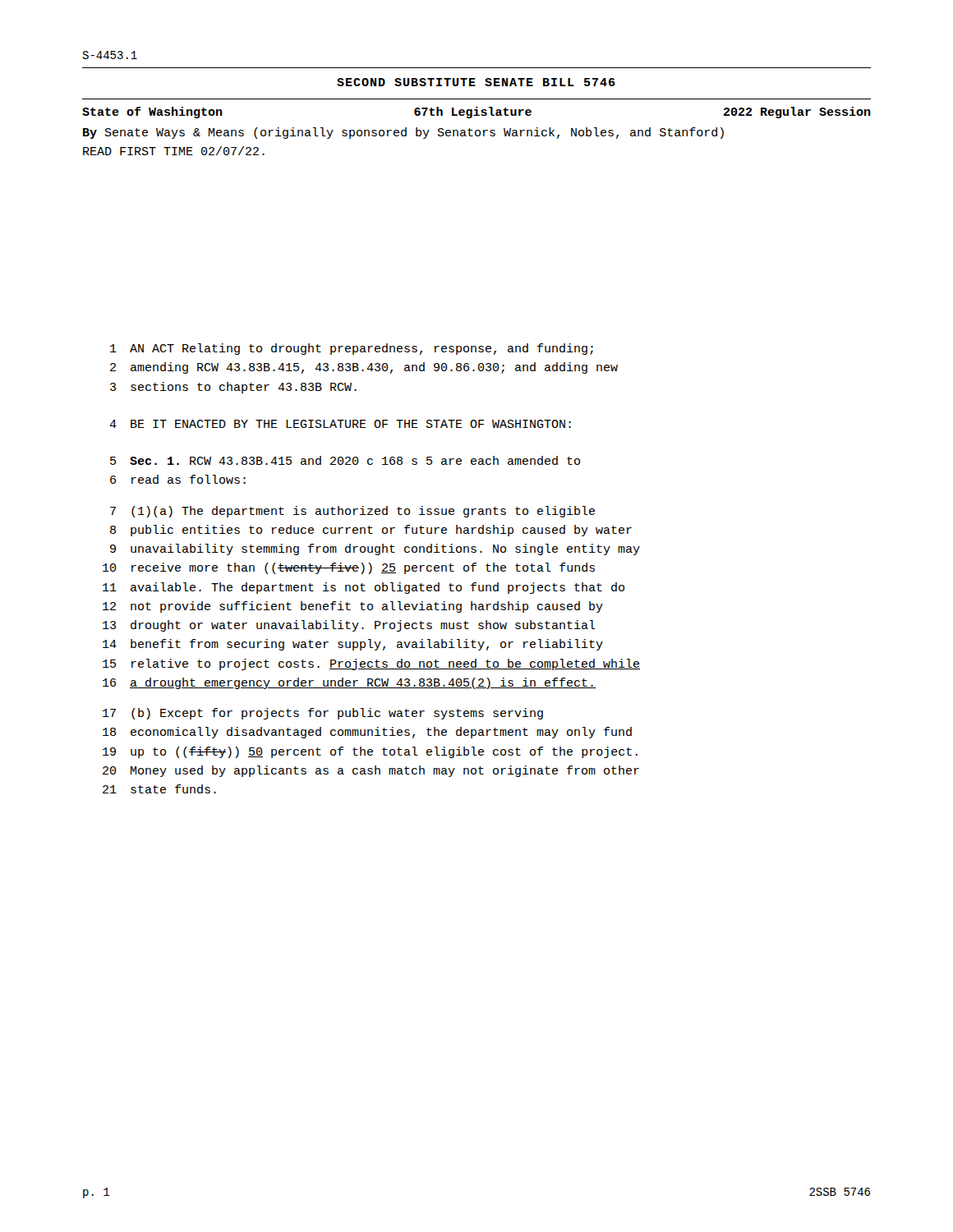
Task: Select the text block that reads "State of Washington"
Action: pyautogui.click(x=476, y=113)
